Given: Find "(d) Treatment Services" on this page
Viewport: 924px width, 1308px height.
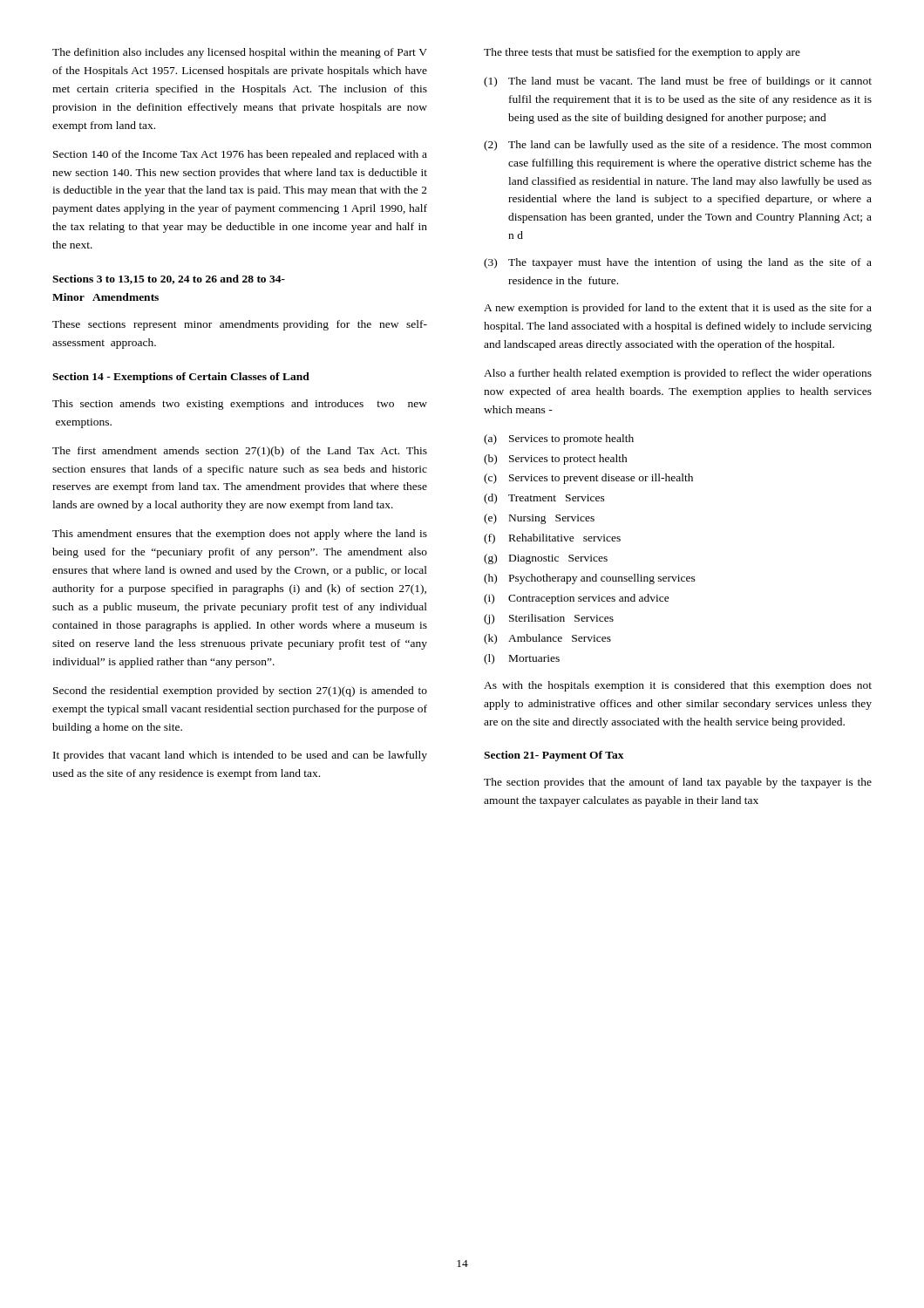Looking at the screenshot, I should point(544,499).
